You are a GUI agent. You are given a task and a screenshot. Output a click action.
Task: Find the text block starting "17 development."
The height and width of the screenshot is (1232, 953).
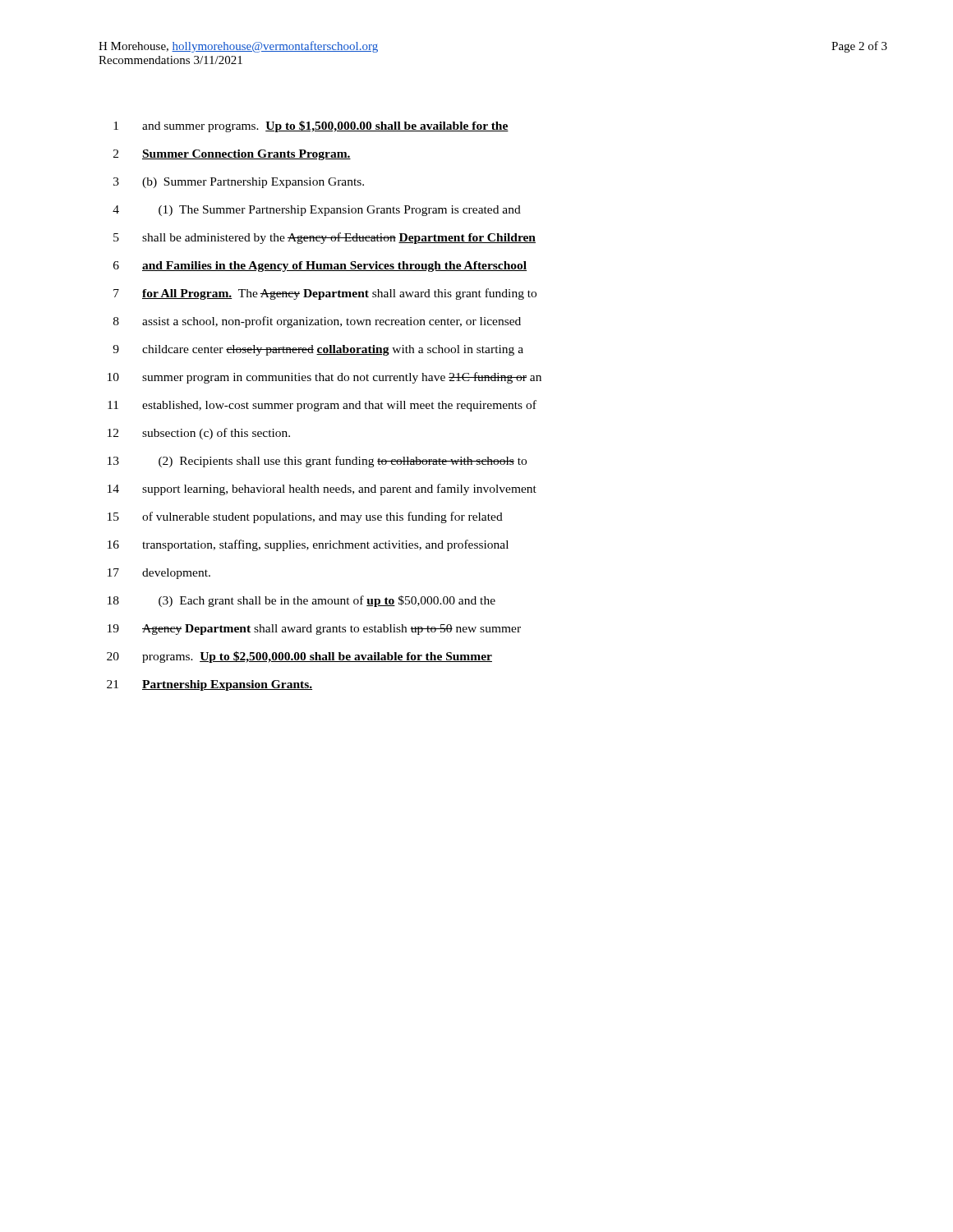click(159, 574)
